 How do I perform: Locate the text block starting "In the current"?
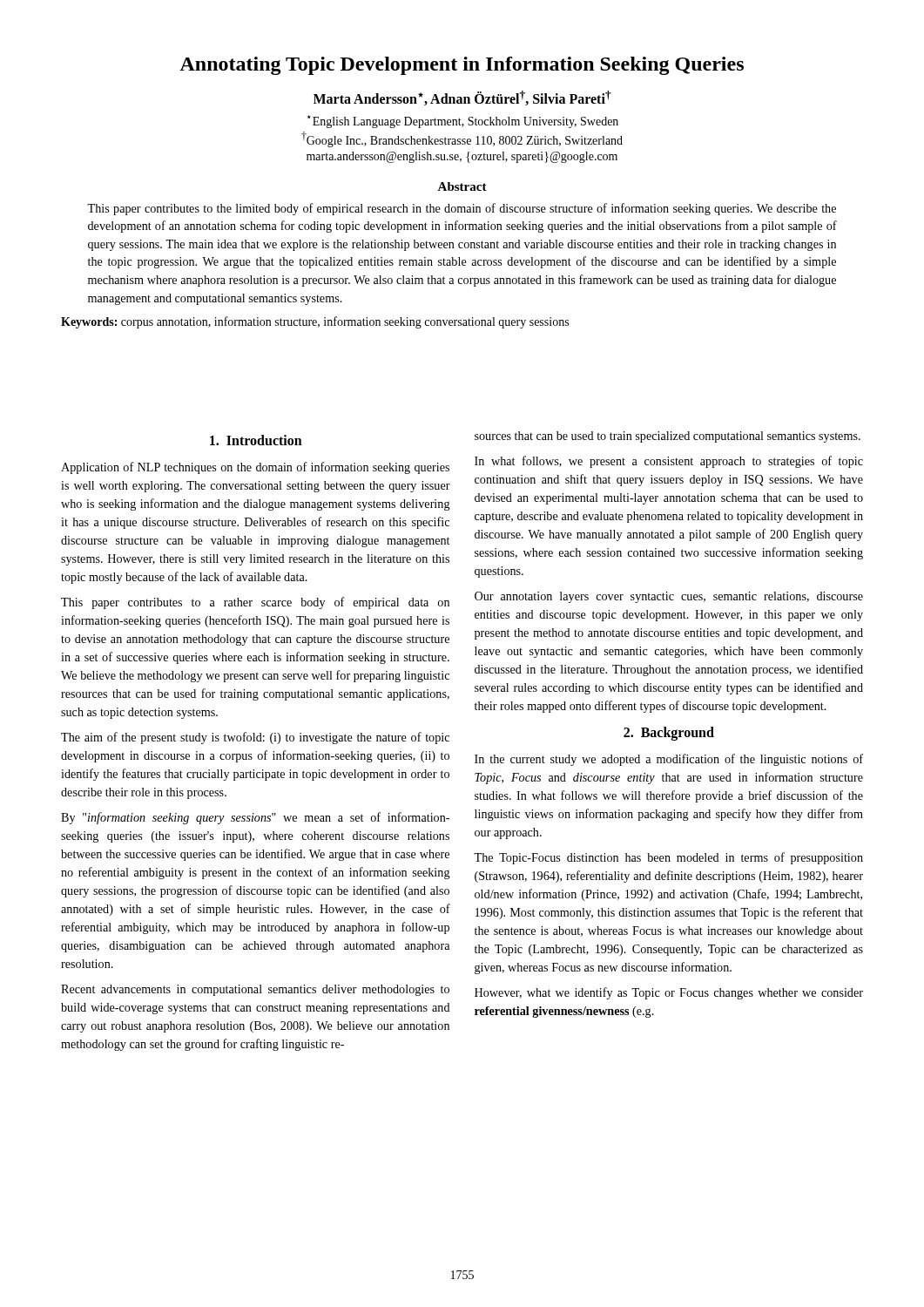[x=669, y=885]
